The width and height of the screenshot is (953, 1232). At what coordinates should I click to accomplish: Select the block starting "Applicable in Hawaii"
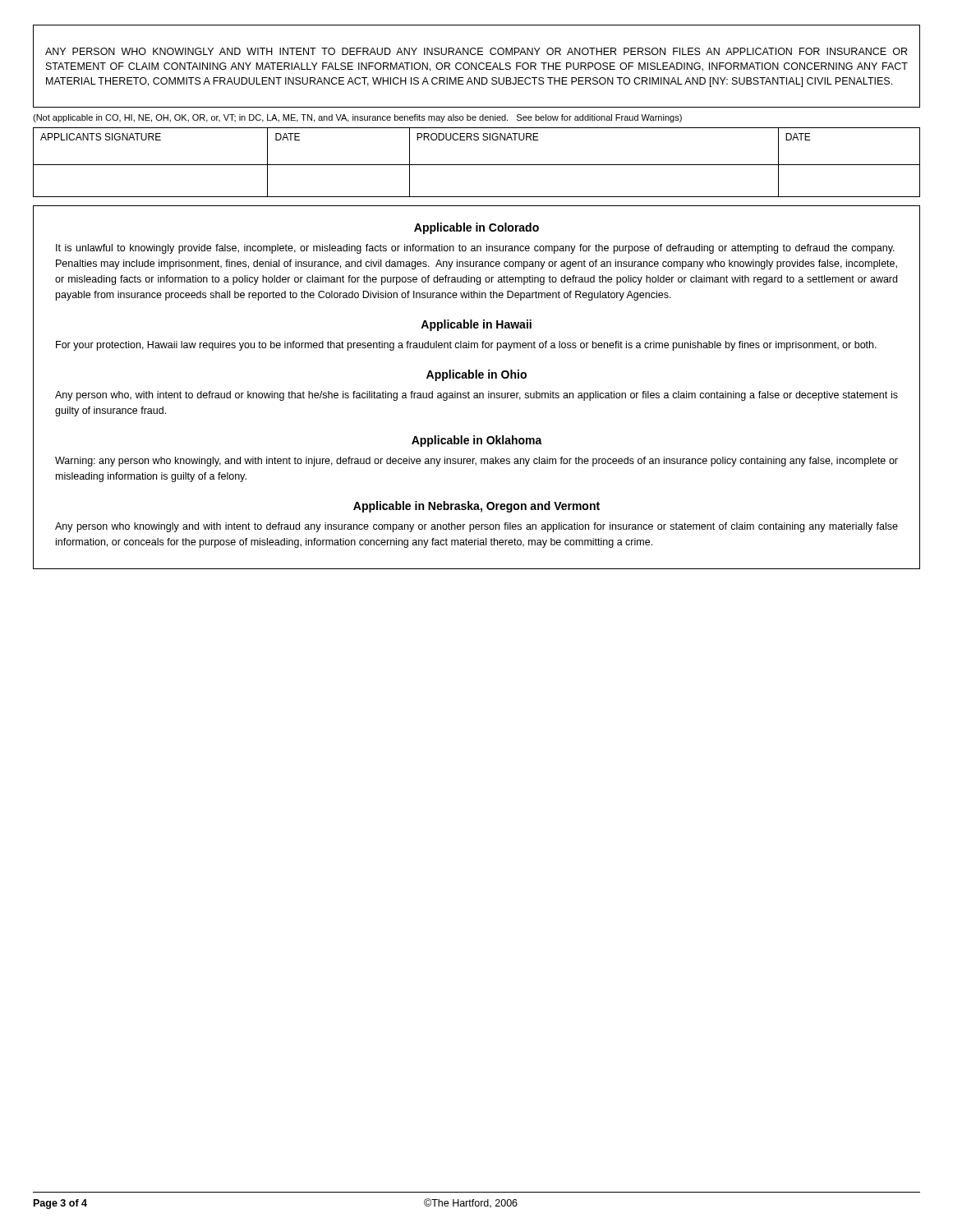pyautogui.click(x=476, y=324)
